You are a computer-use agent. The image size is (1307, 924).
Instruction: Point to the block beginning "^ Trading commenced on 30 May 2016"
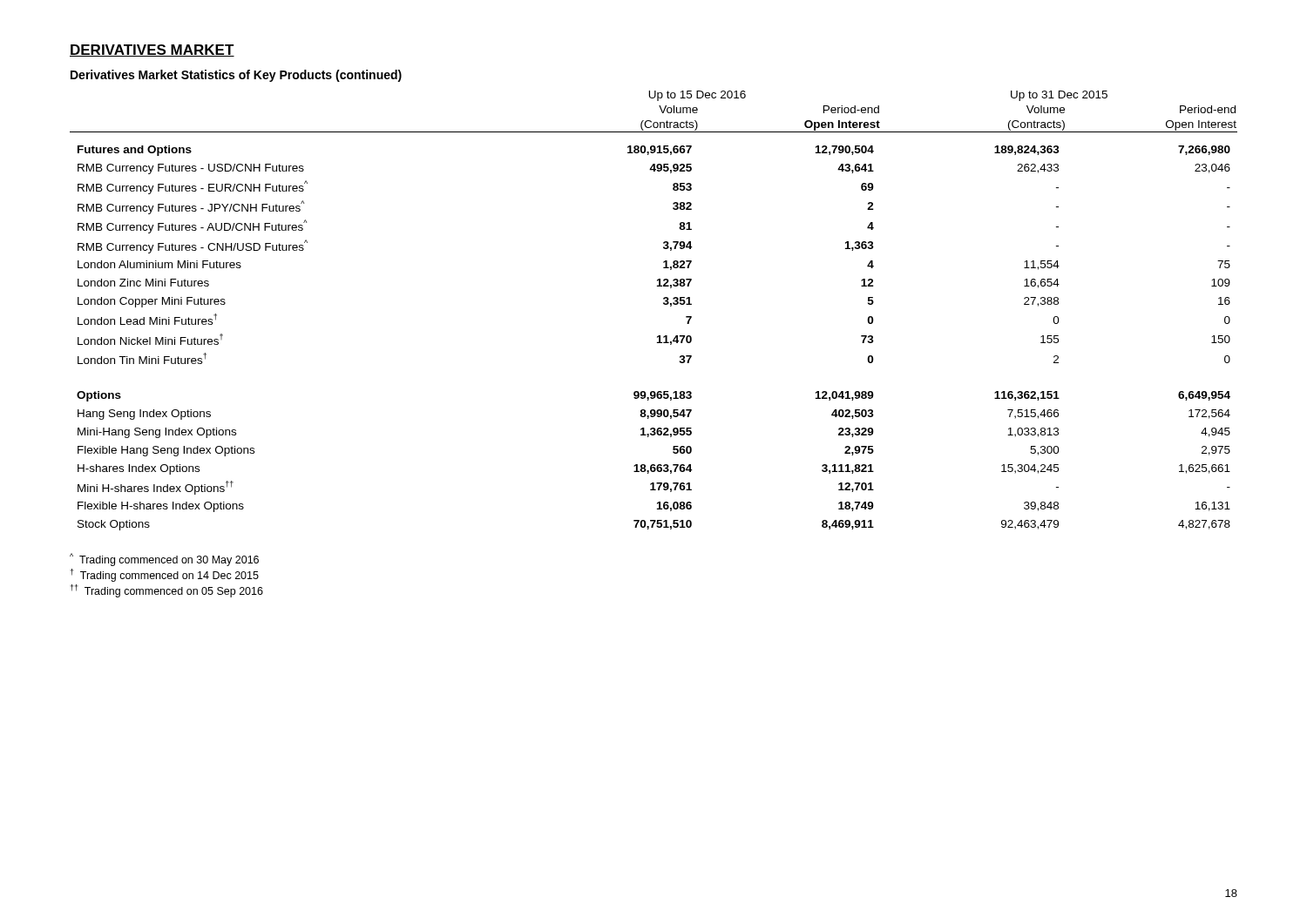pos(164,560)
